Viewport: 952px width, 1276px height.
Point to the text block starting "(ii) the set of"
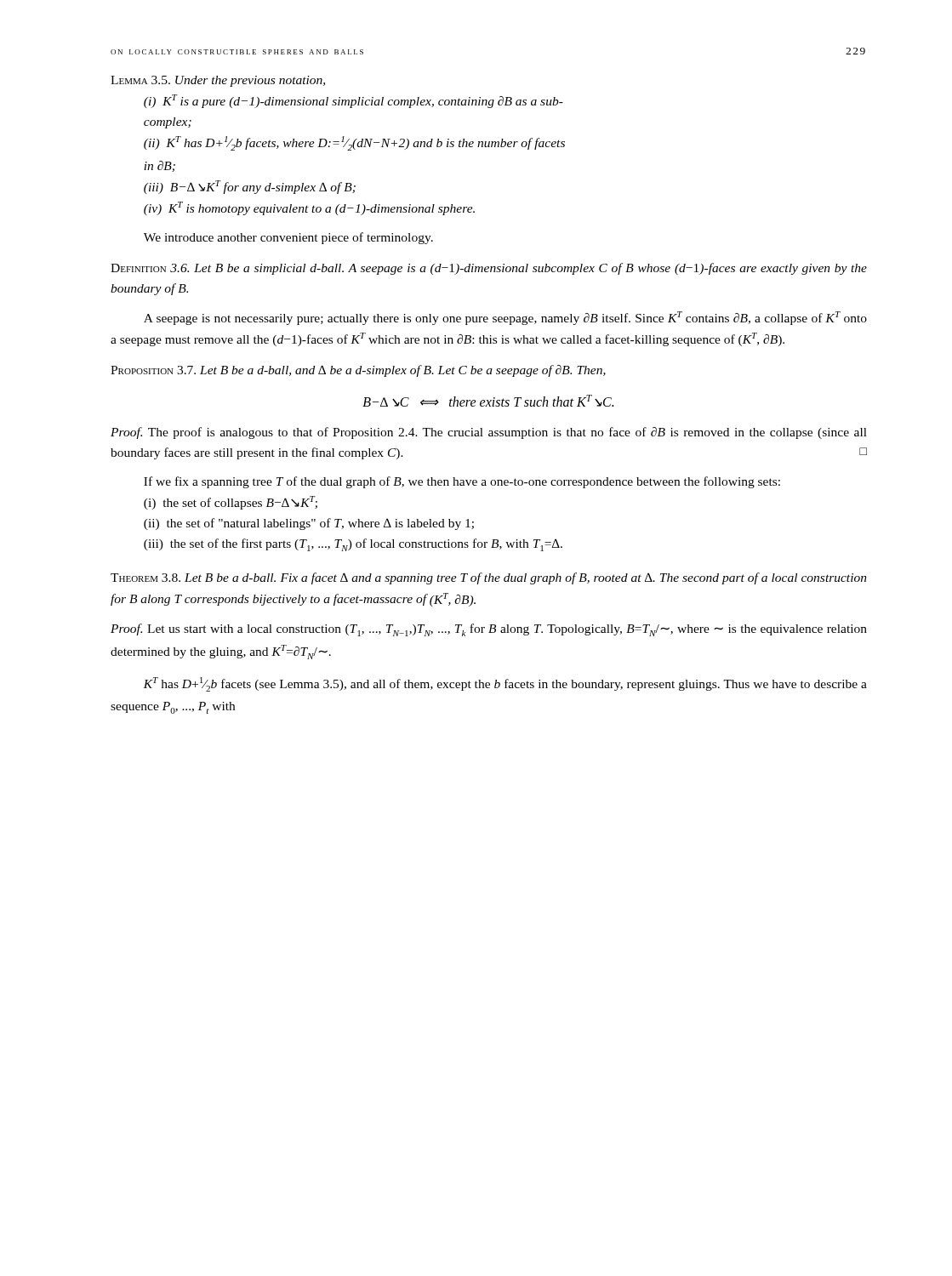[x=309, y=524]
